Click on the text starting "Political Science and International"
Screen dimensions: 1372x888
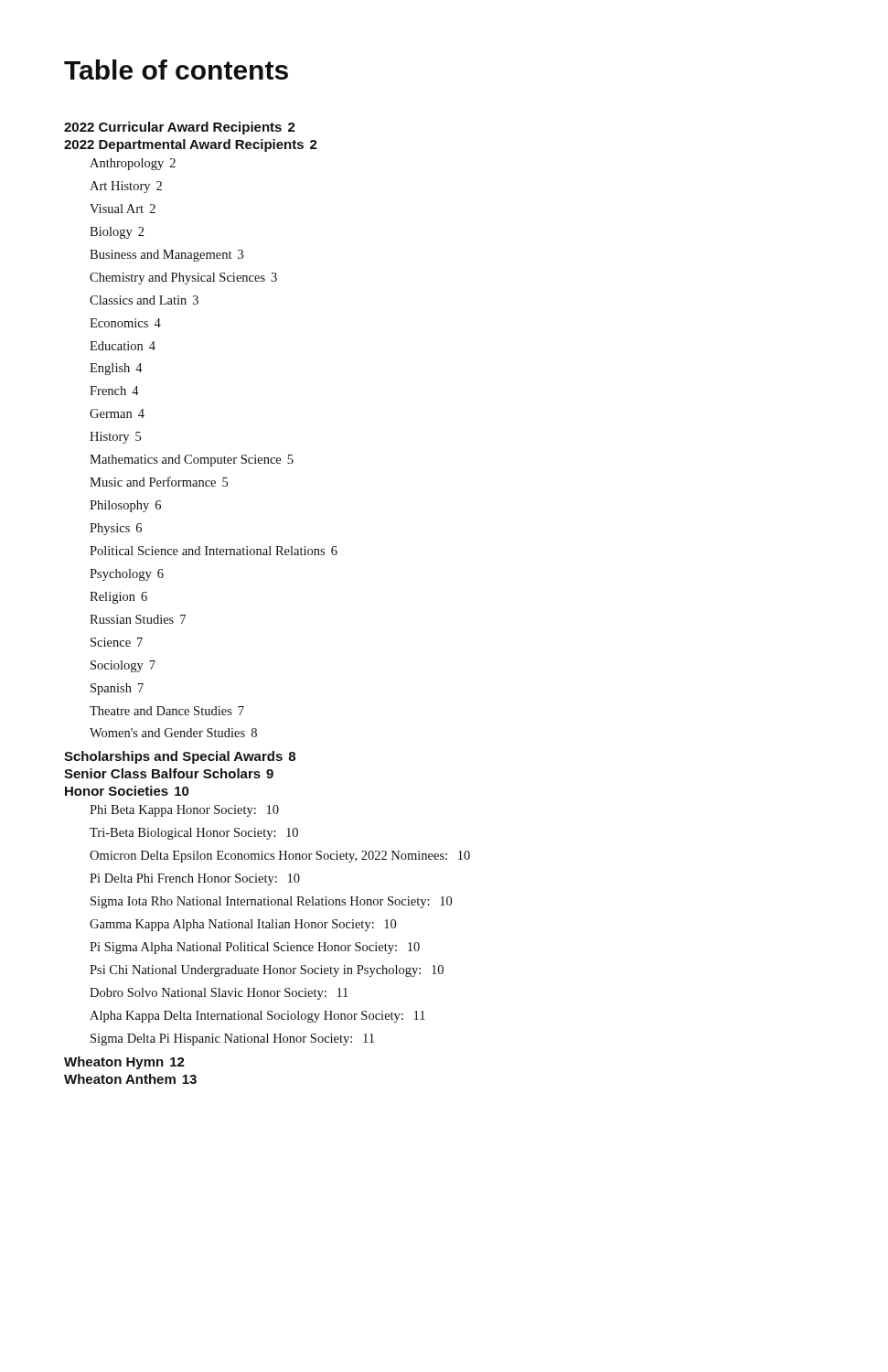(x=214, y=551)
